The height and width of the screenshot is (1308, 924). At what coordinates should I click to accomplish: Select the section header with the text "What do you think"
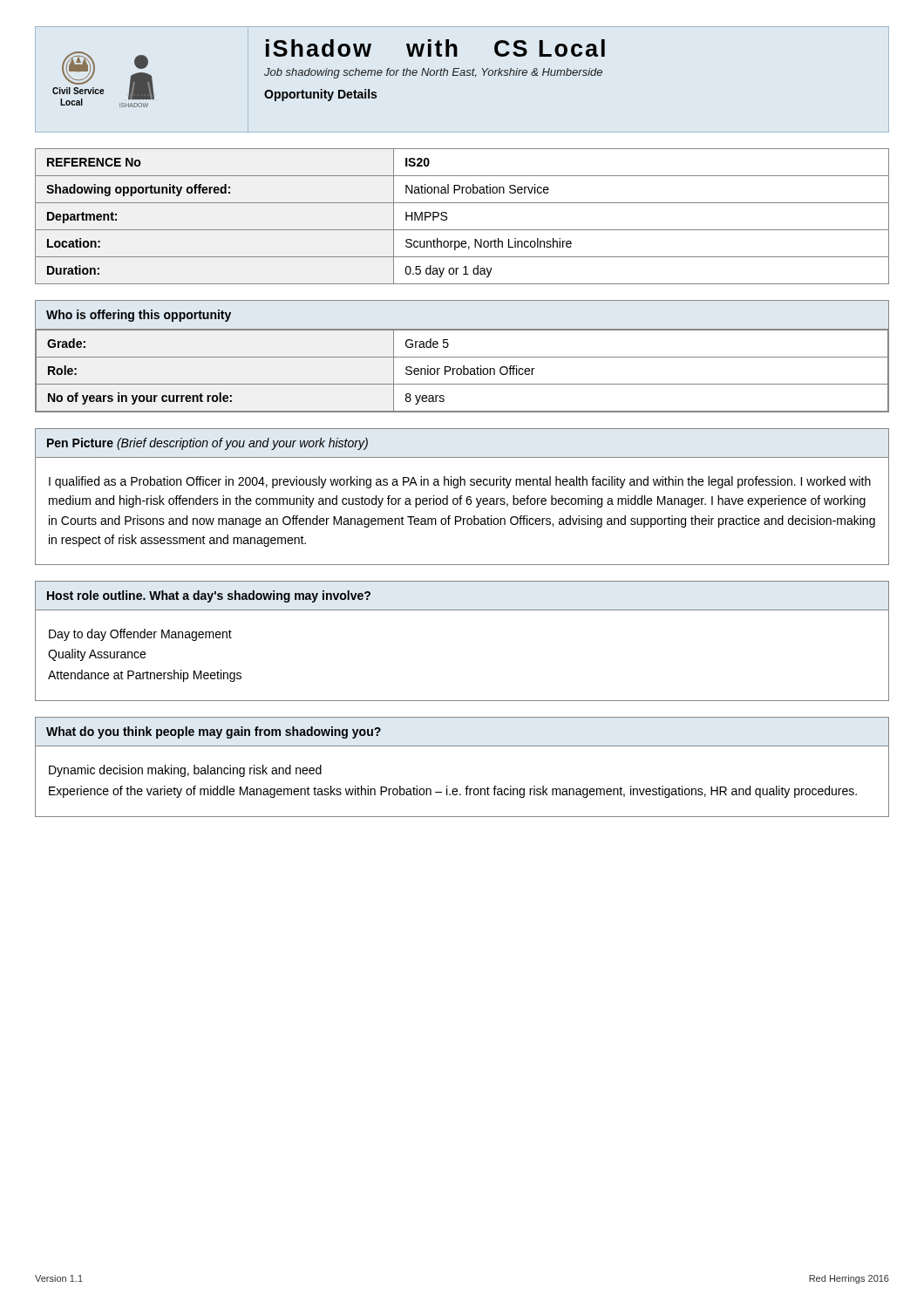coord(214,732)
